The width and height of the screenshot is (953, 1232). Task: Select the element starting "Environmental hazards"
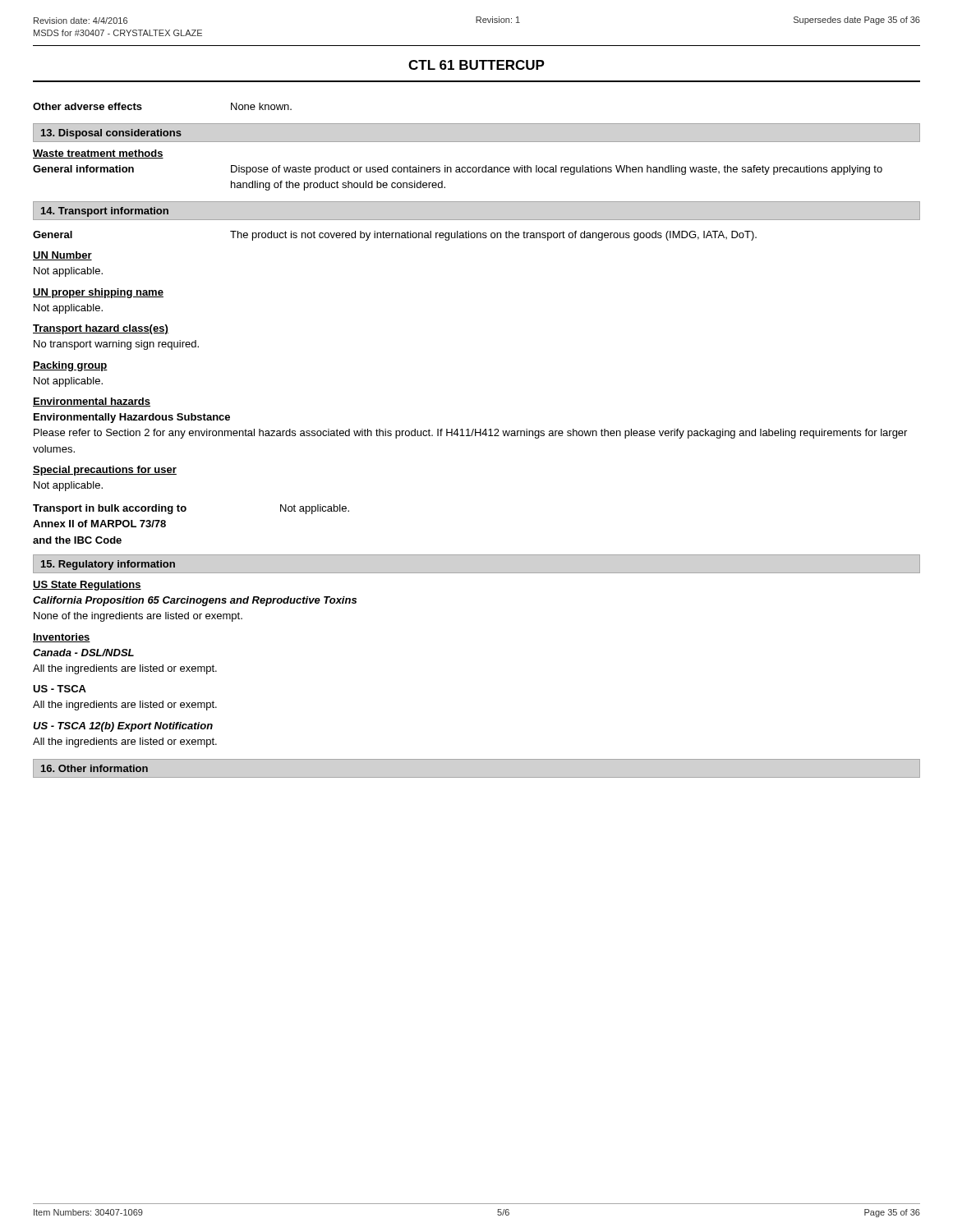pyautogui.click(x=92, y=401)
